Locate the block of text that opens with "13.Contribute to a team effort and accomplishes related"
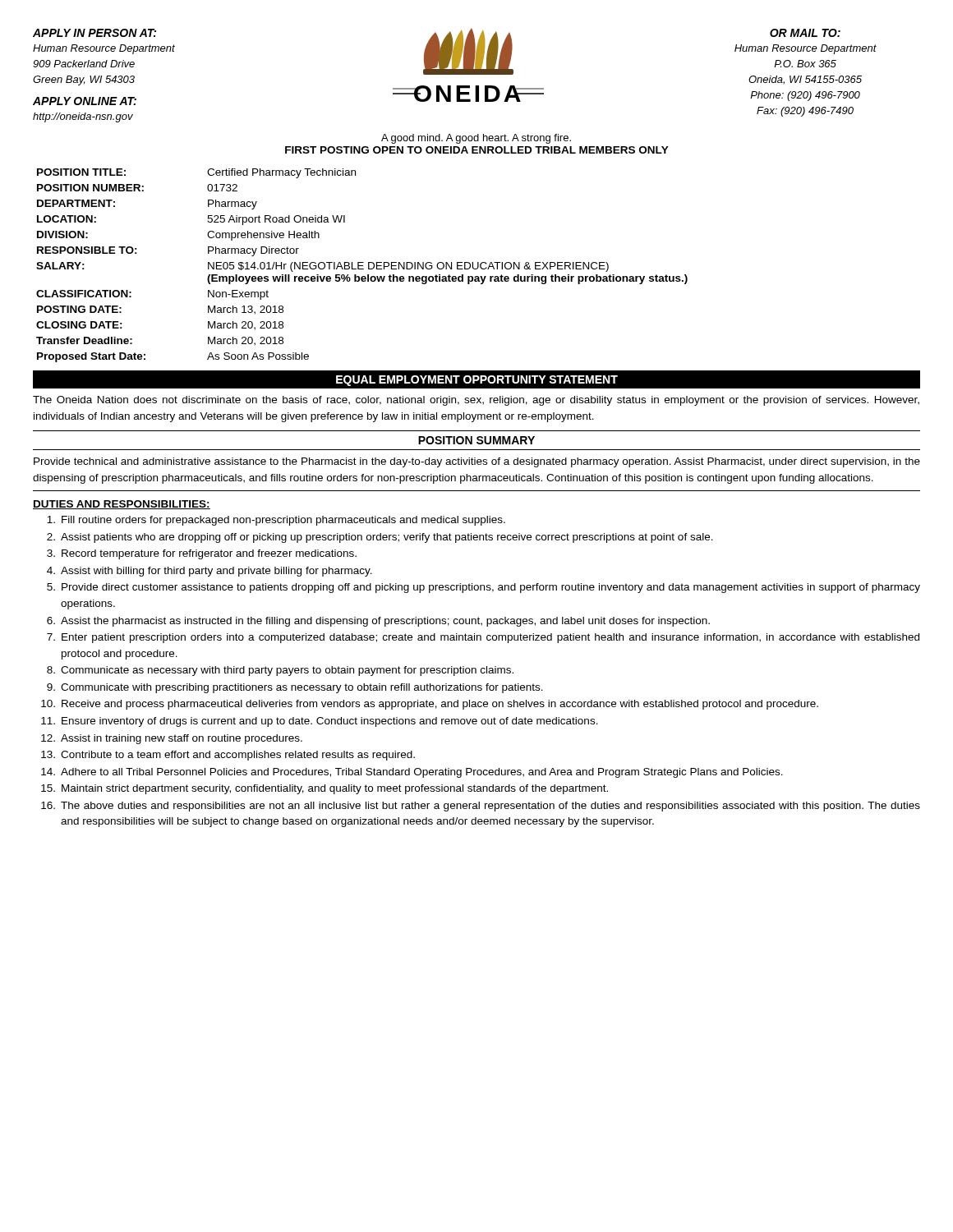Screen dimensions: 1232x953 [x=228, y=756]
